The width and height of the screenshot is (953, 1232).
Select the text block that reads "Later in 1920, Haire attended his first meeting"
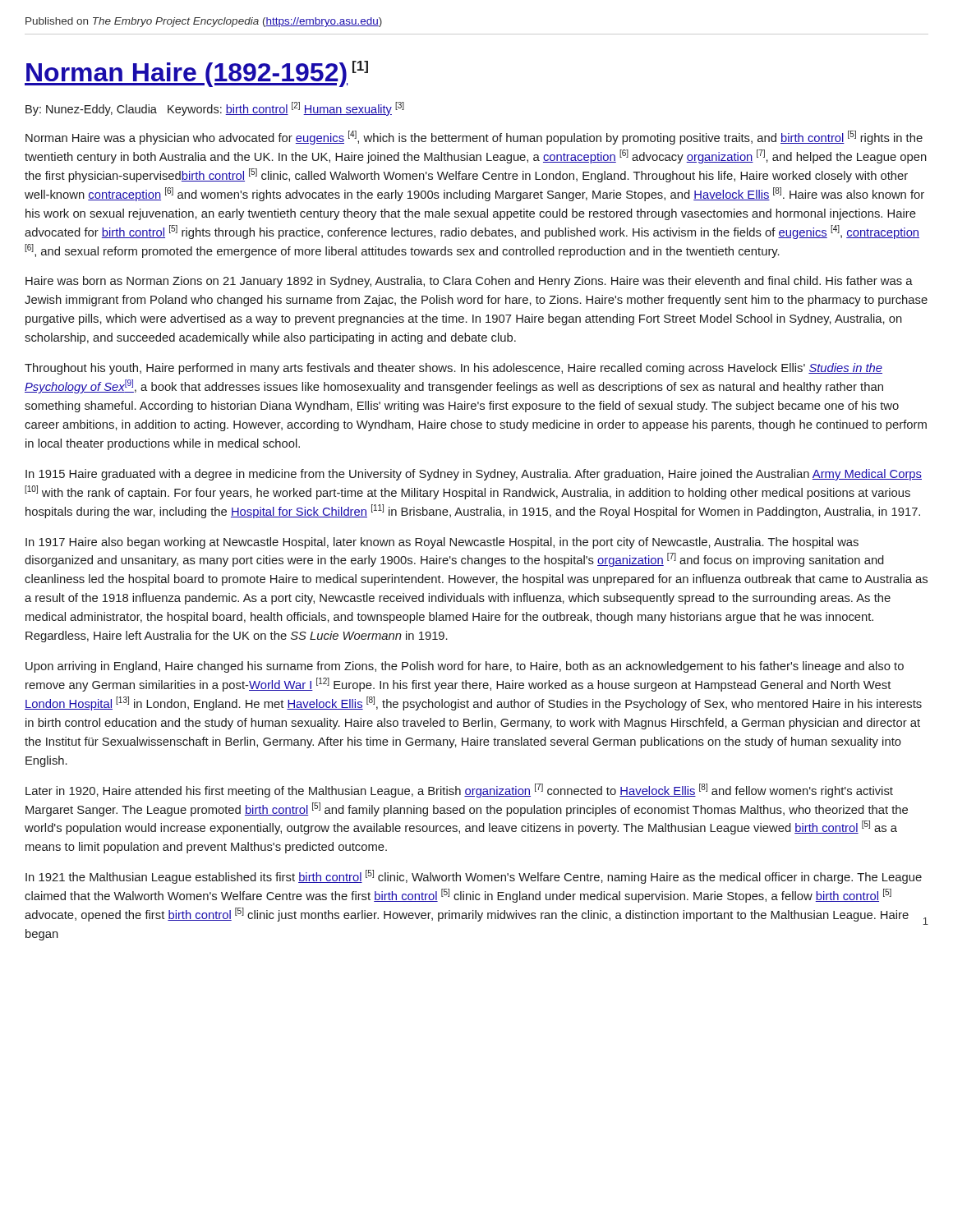[x=467, y=818]
